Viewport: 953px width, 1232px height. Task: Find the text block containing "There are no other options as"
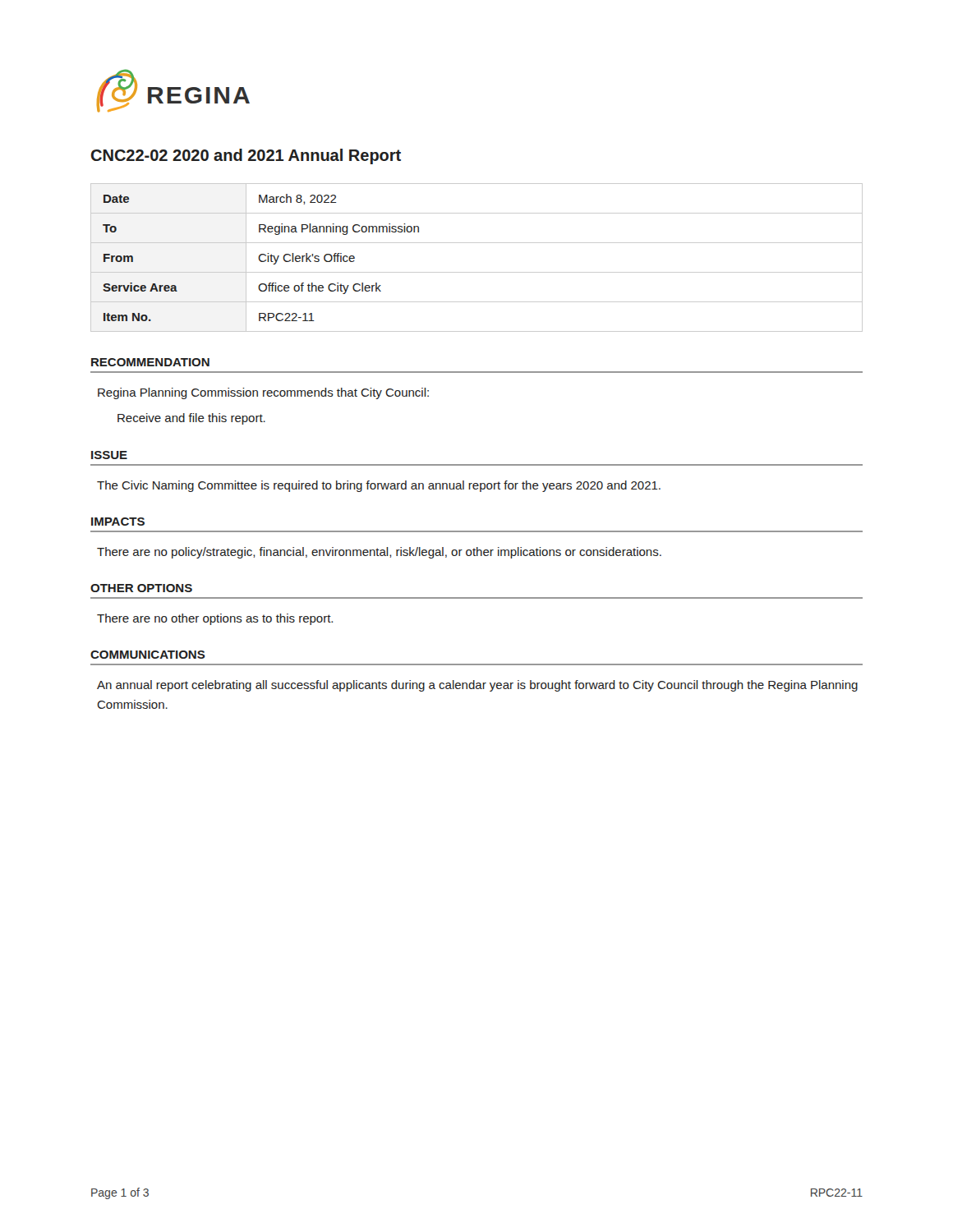tap(215, 618)
